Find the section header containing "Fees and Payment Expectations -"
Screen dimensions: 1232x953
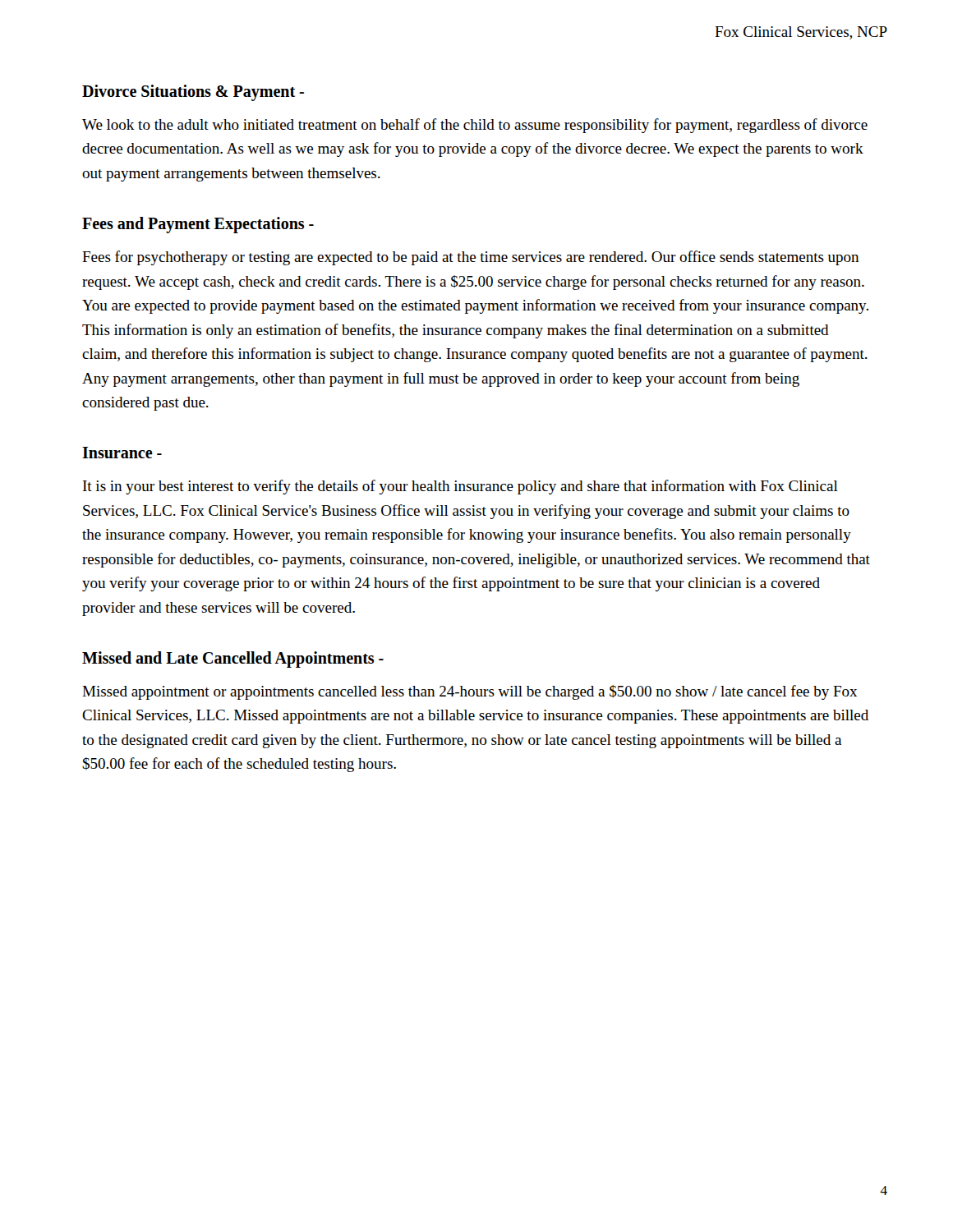click(x=198, y=224)
